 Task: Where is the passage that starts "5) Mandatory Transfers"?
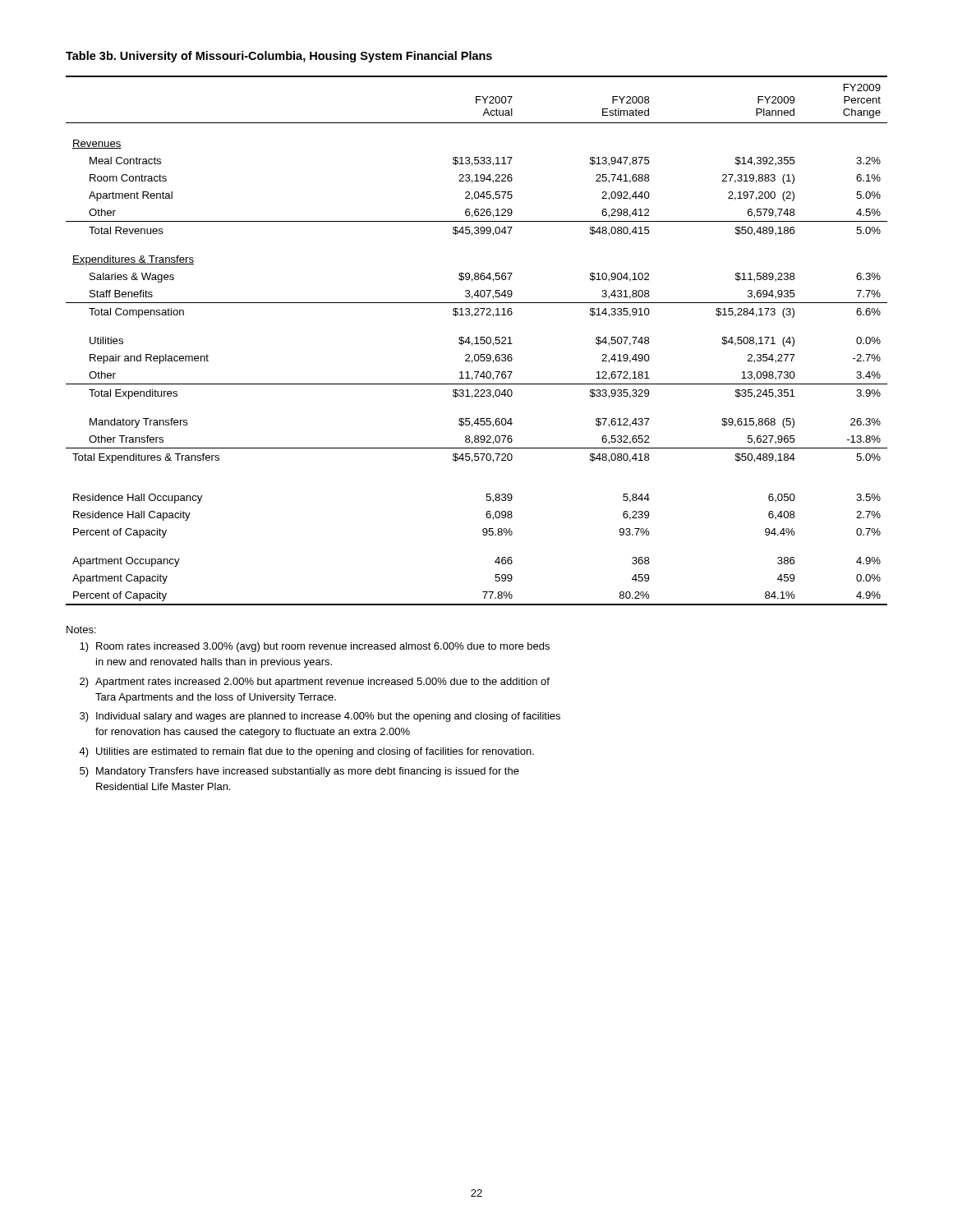coord(476,779)
